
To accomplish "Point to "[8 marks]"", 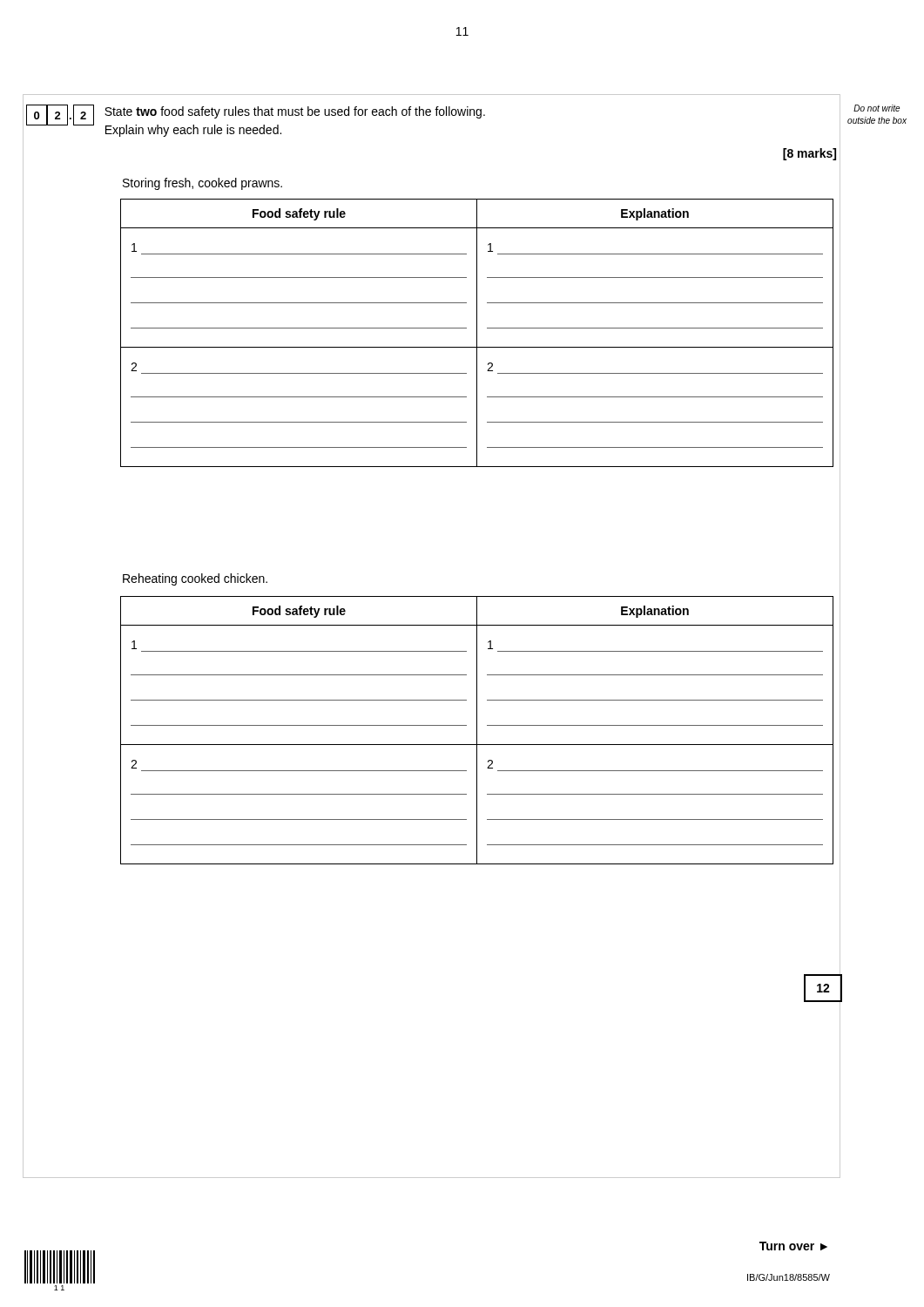I will click(x=810, y=153).
